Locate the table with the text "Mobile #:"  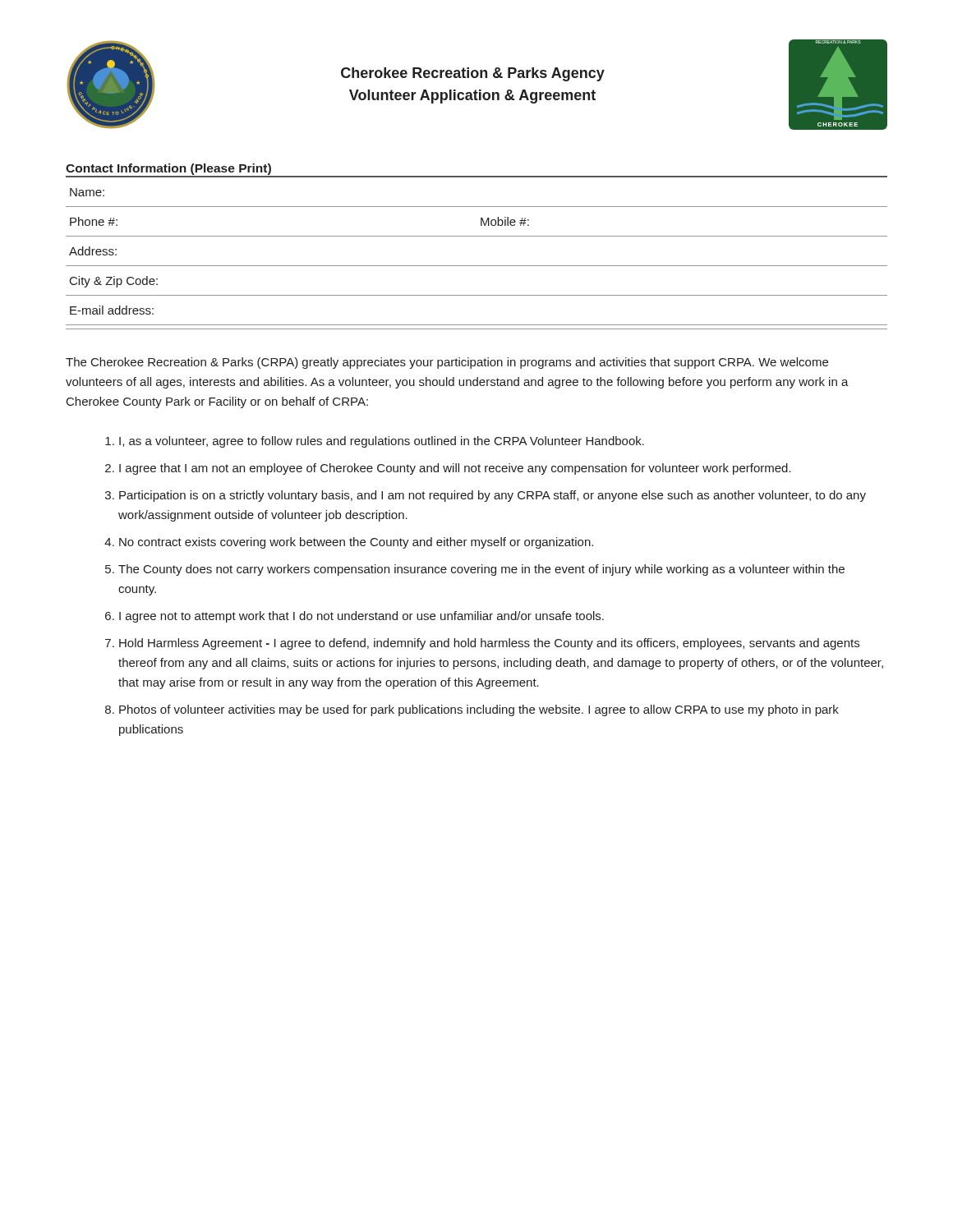click(476, 253)
